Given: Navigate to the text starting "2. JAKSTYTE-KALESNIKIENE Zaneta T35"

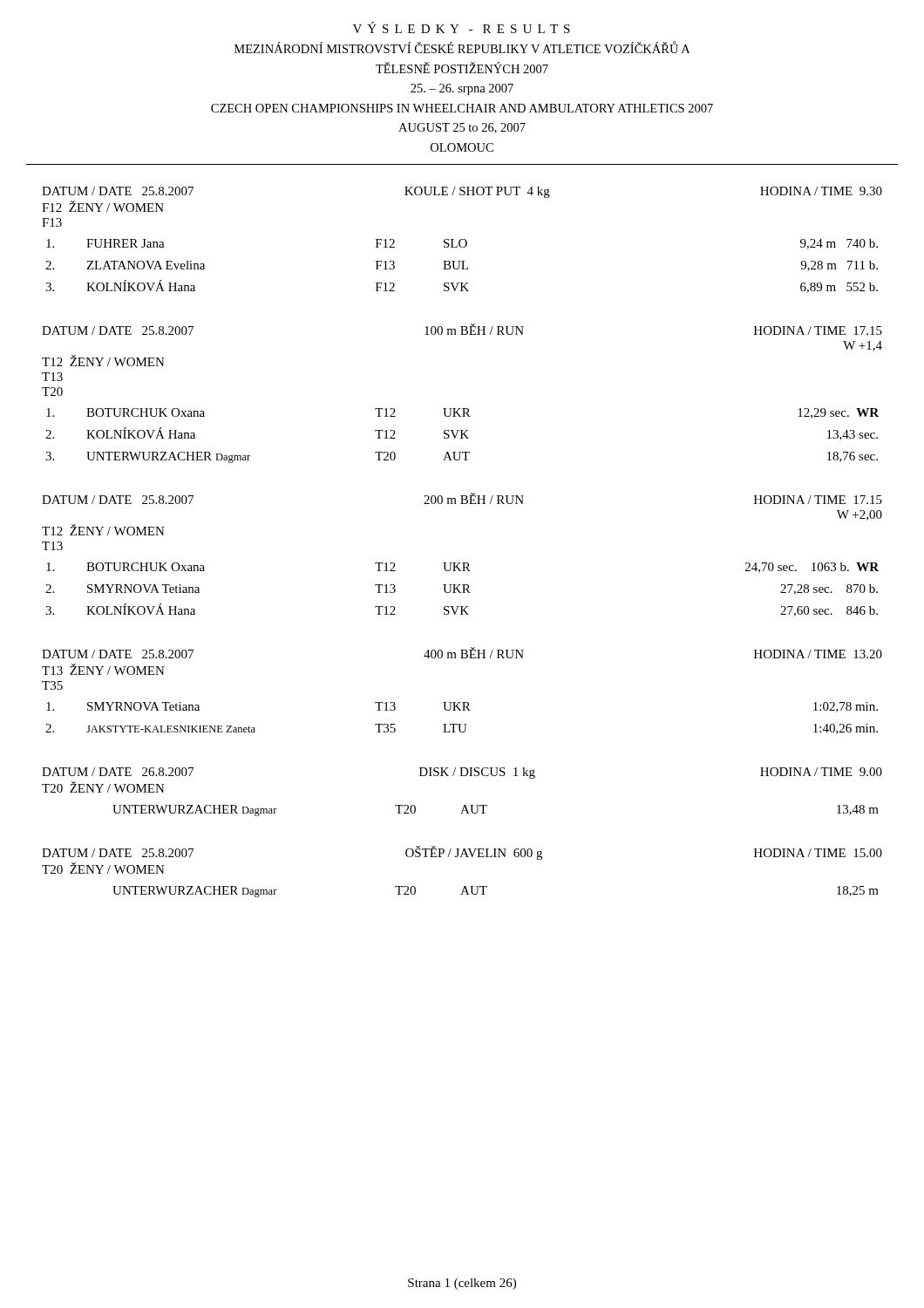Looking at the screenshot, I should click(x=462, y=729).
